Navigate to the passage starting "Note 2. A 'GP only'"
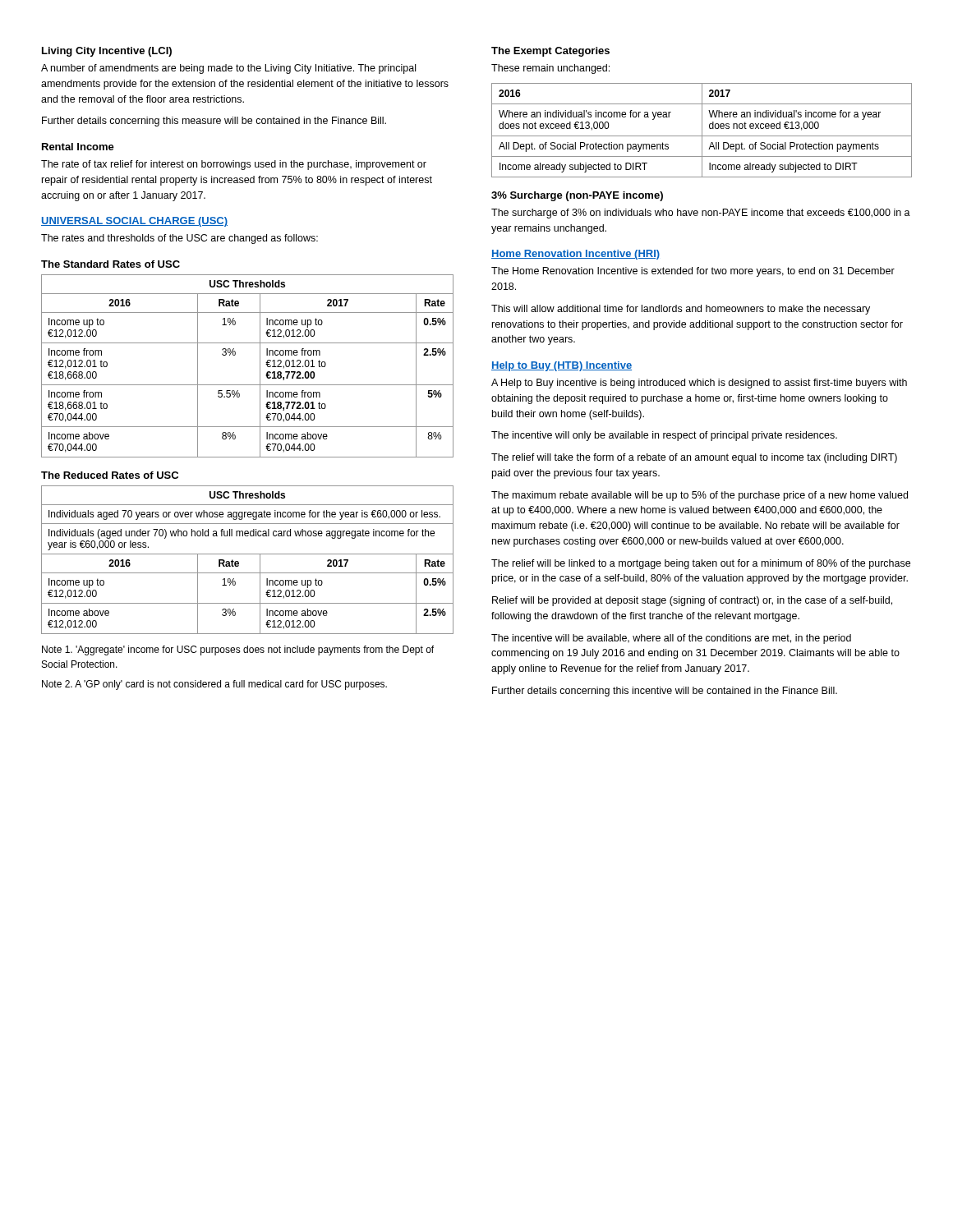This screenshot has width=953, height=1232. coord(214,684)
